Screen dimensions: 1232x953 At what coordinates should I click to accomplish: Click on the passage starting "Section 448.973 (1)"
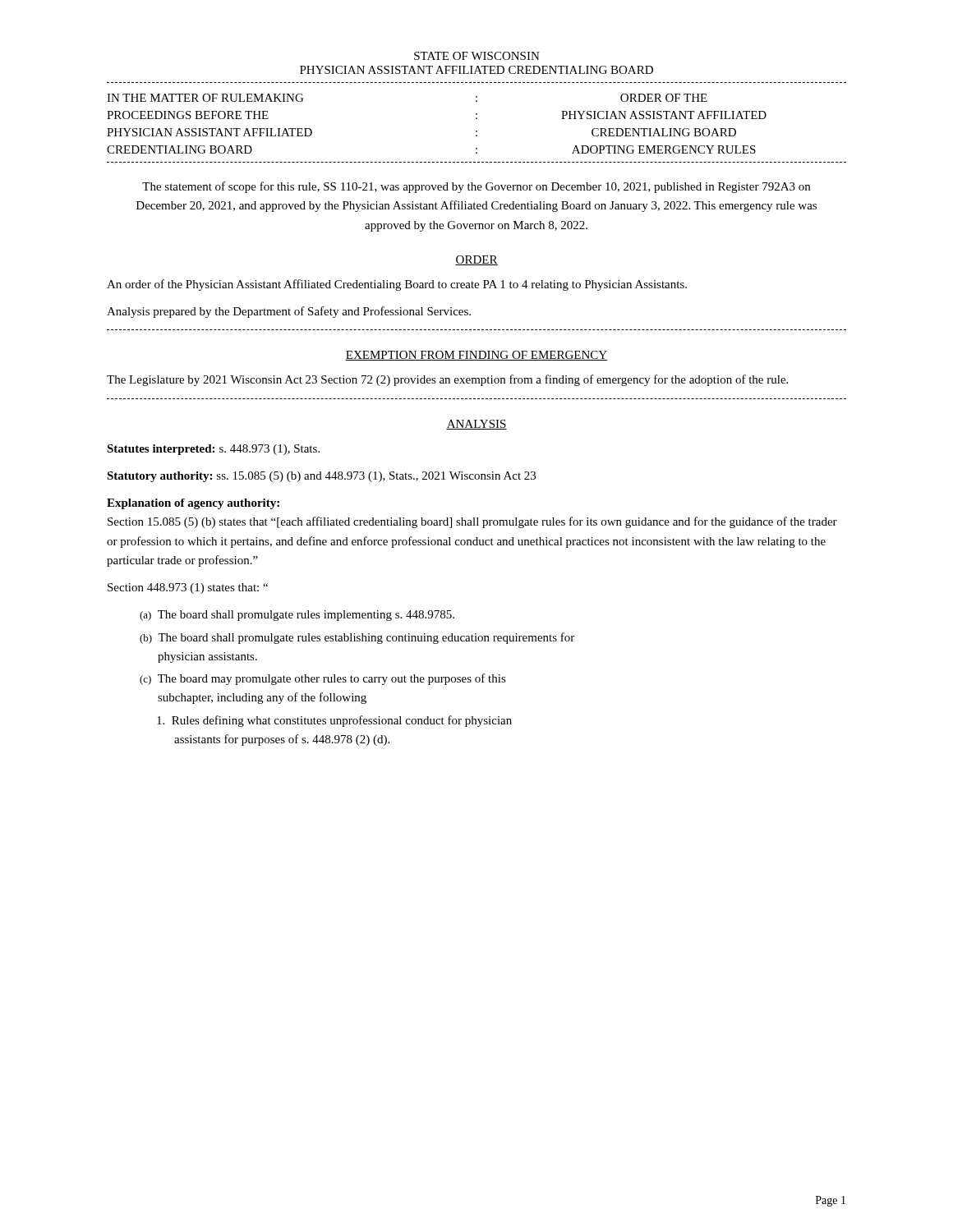click(x=188, y=587)
